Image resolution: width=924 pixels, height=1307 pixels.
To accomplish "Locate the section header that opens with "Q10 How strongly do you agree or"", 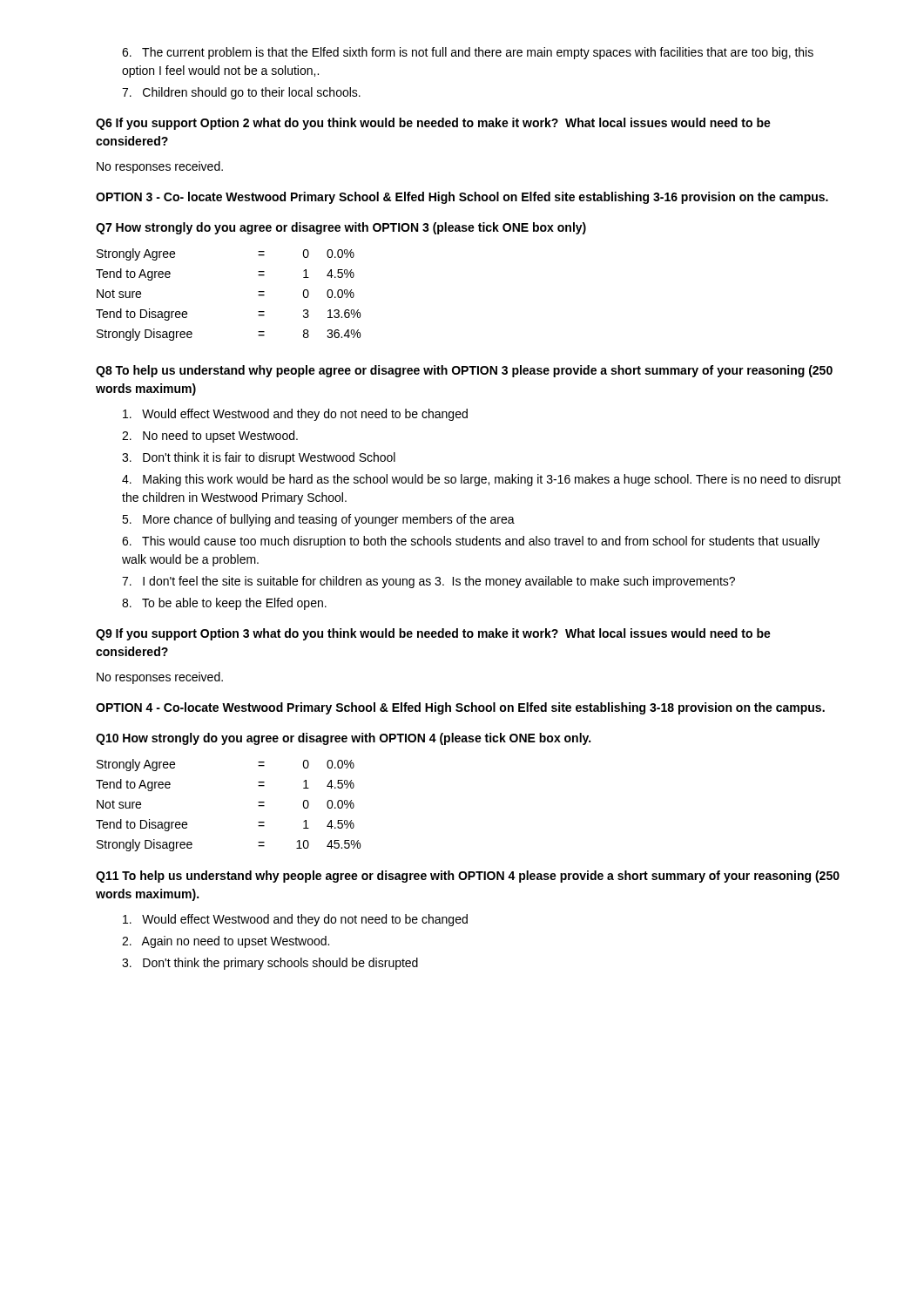I will click(471, 738).
